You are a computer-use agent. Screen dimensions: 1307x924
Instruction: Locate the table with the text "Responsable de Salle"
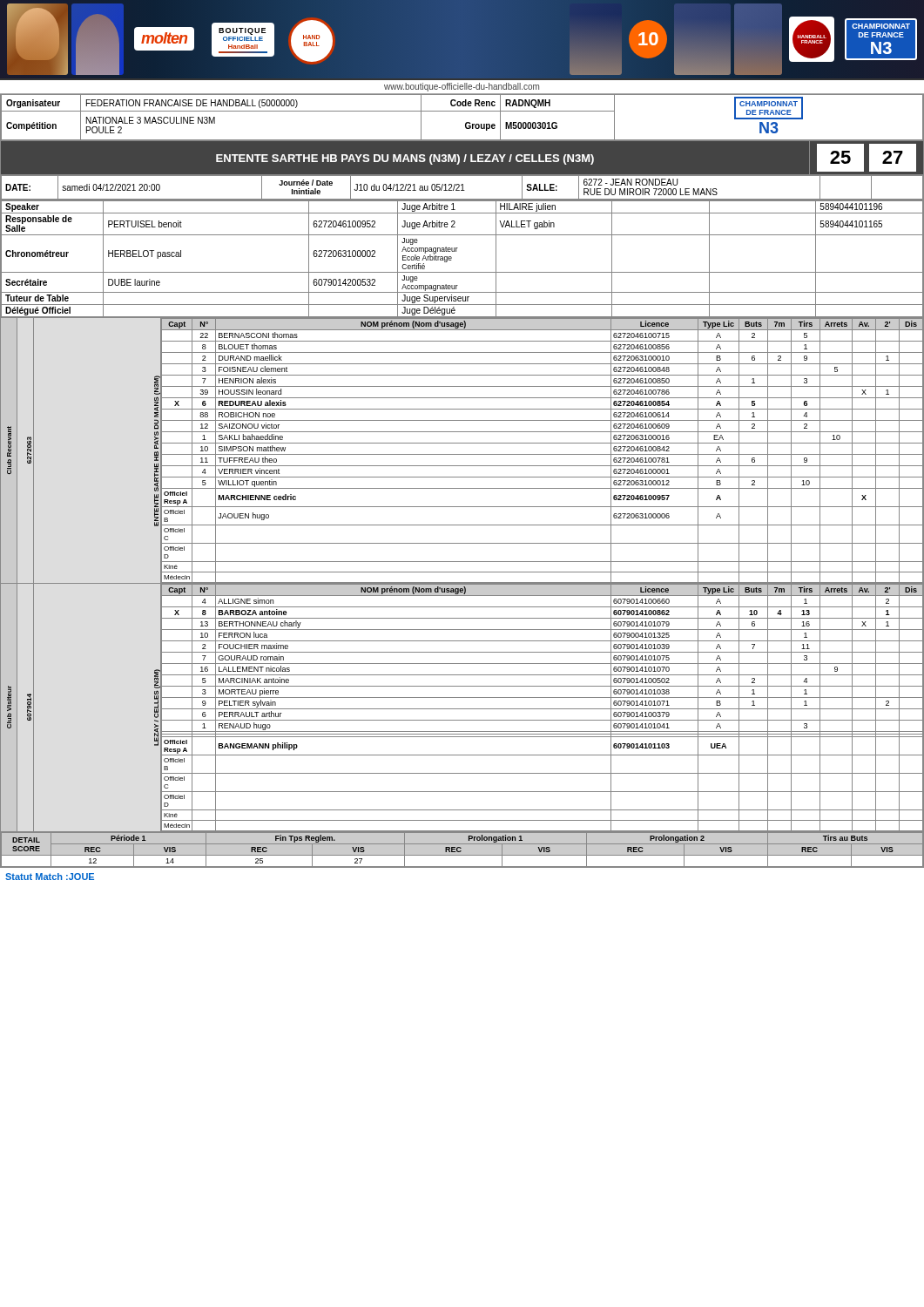click(x=462, y=259)
